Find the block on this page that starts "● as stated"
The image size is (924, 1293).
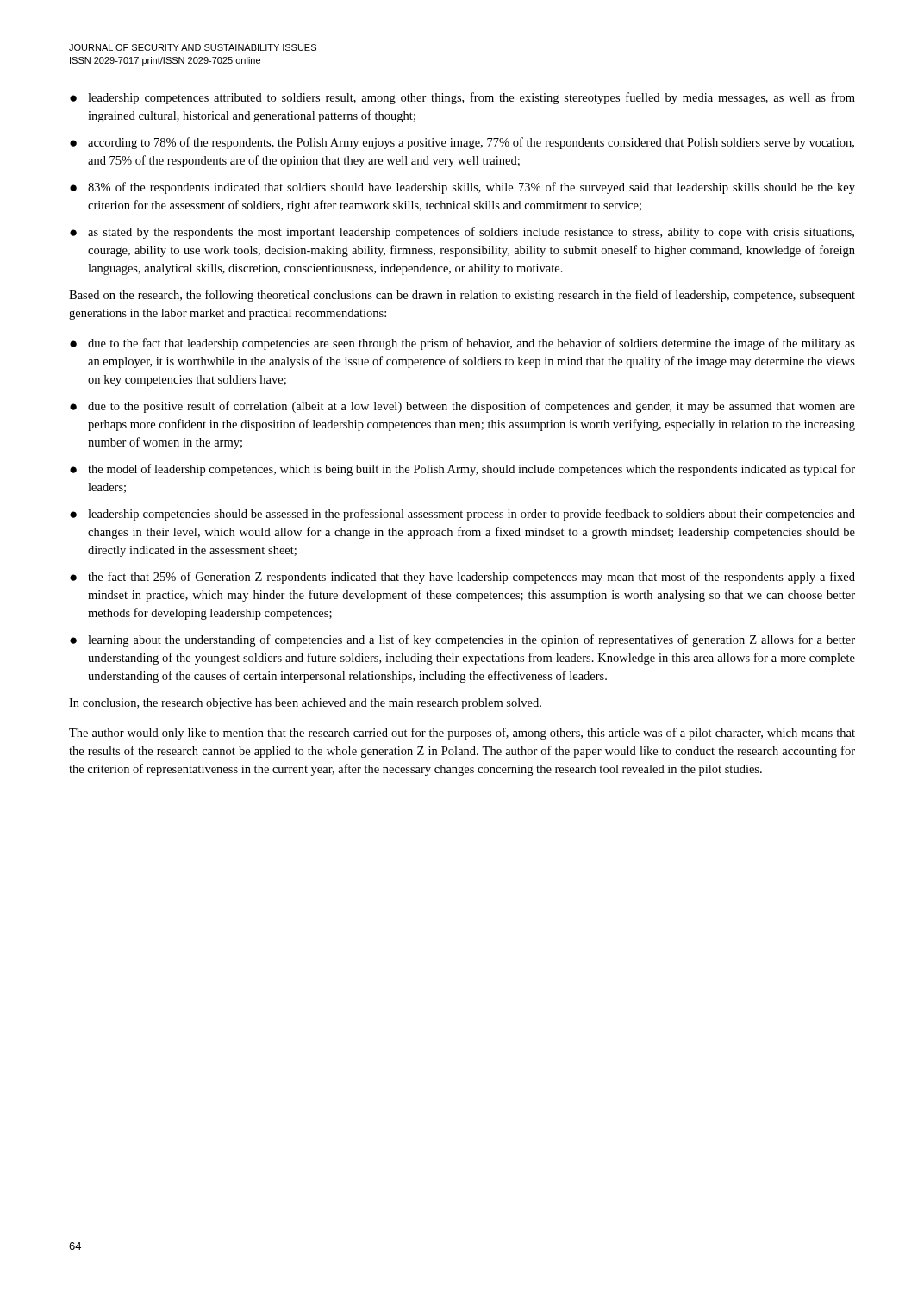click(462, 250)
